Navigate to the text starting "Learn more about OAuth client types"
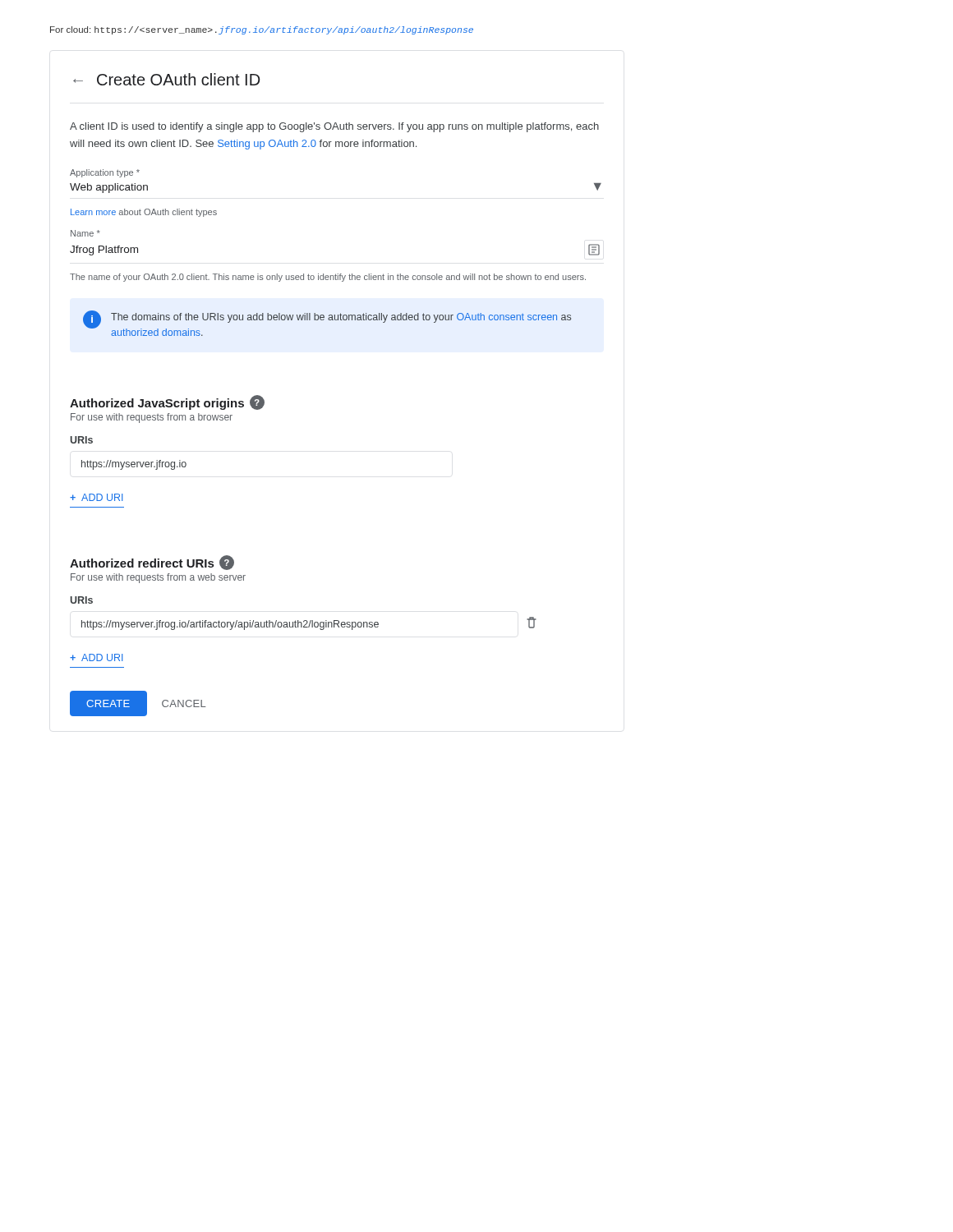 143,212
